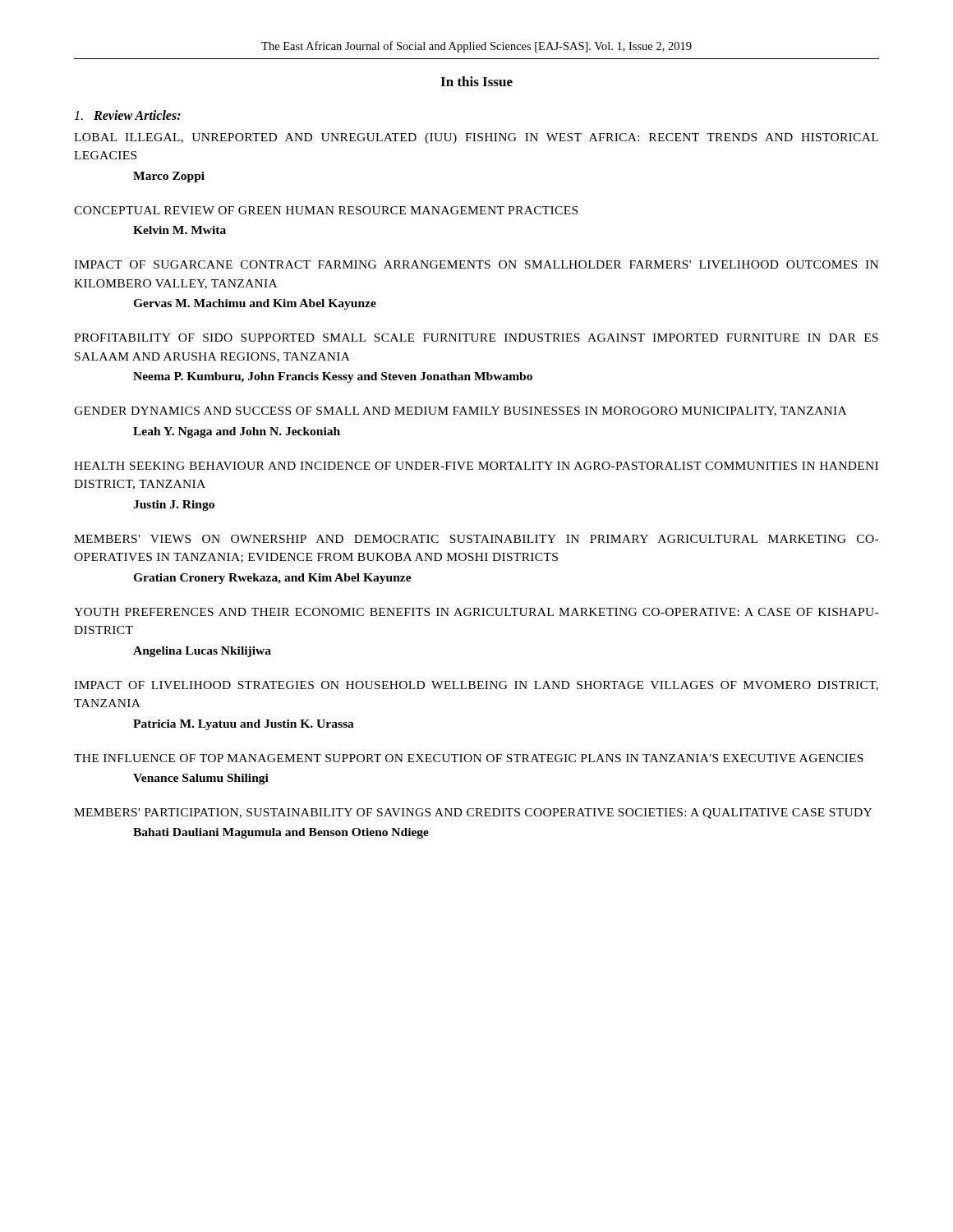Locate the block of text that opens with "HEALTH SEEKING BEHAVIOUR AND INCIDENCE OF UNDER-FIVE"
The width and height of the screenshot is (953, 1232).
click(476, 474)
